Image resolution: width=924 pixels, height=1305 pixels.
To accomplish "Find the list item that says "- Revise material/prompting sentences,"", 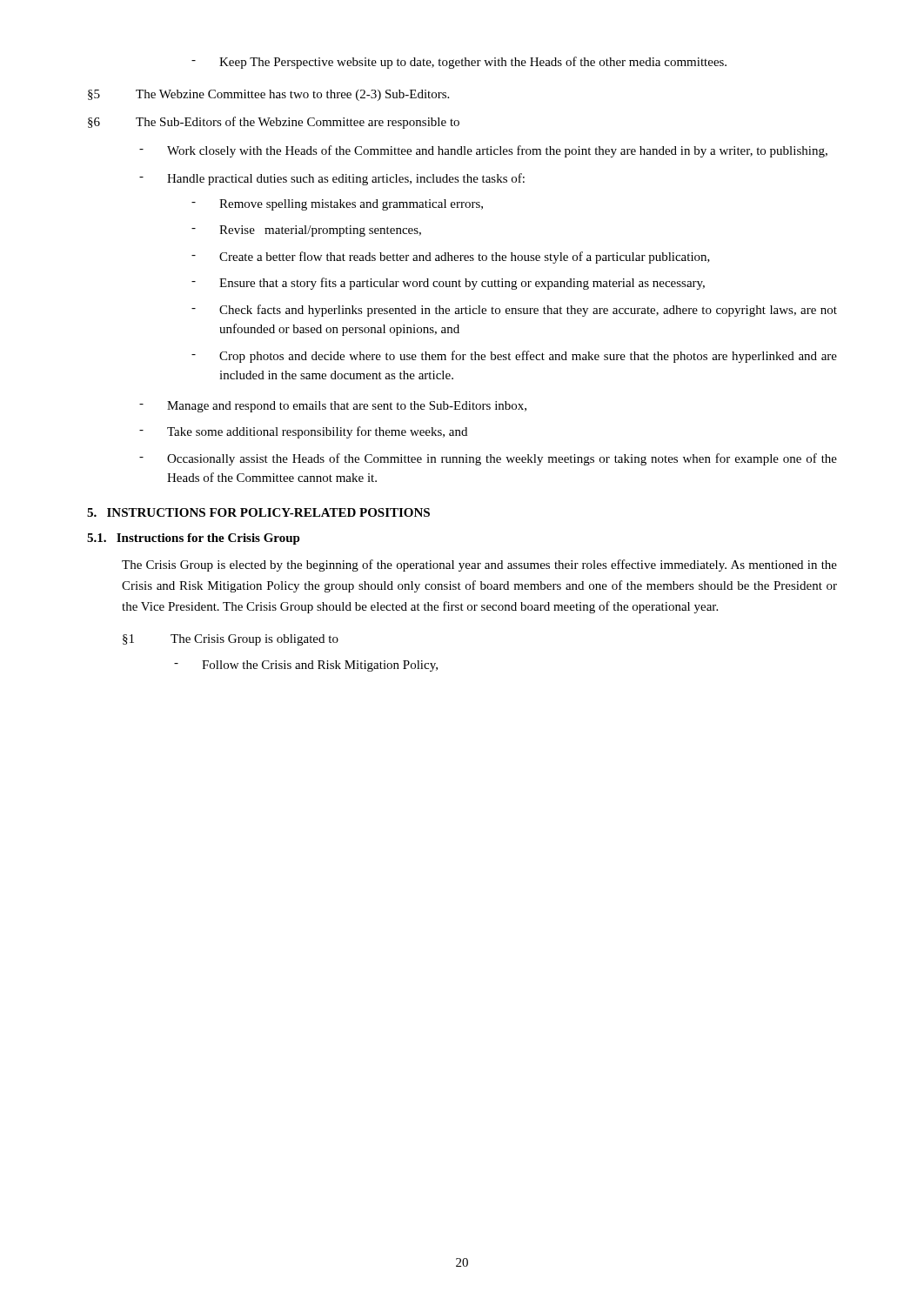I will 306,231.
